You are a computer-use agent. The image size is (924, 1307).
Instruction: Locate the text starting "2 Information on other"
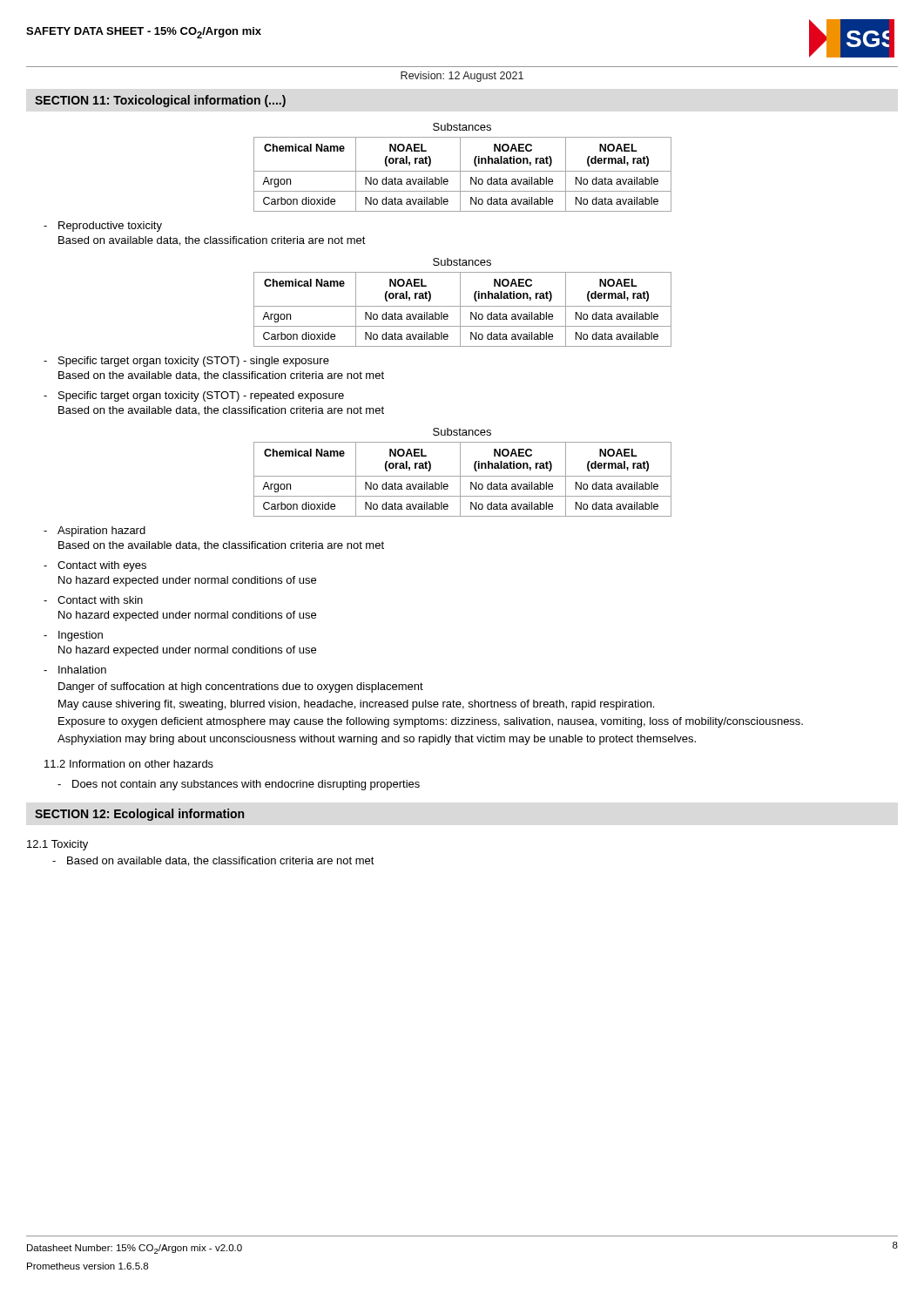point(128,763)
